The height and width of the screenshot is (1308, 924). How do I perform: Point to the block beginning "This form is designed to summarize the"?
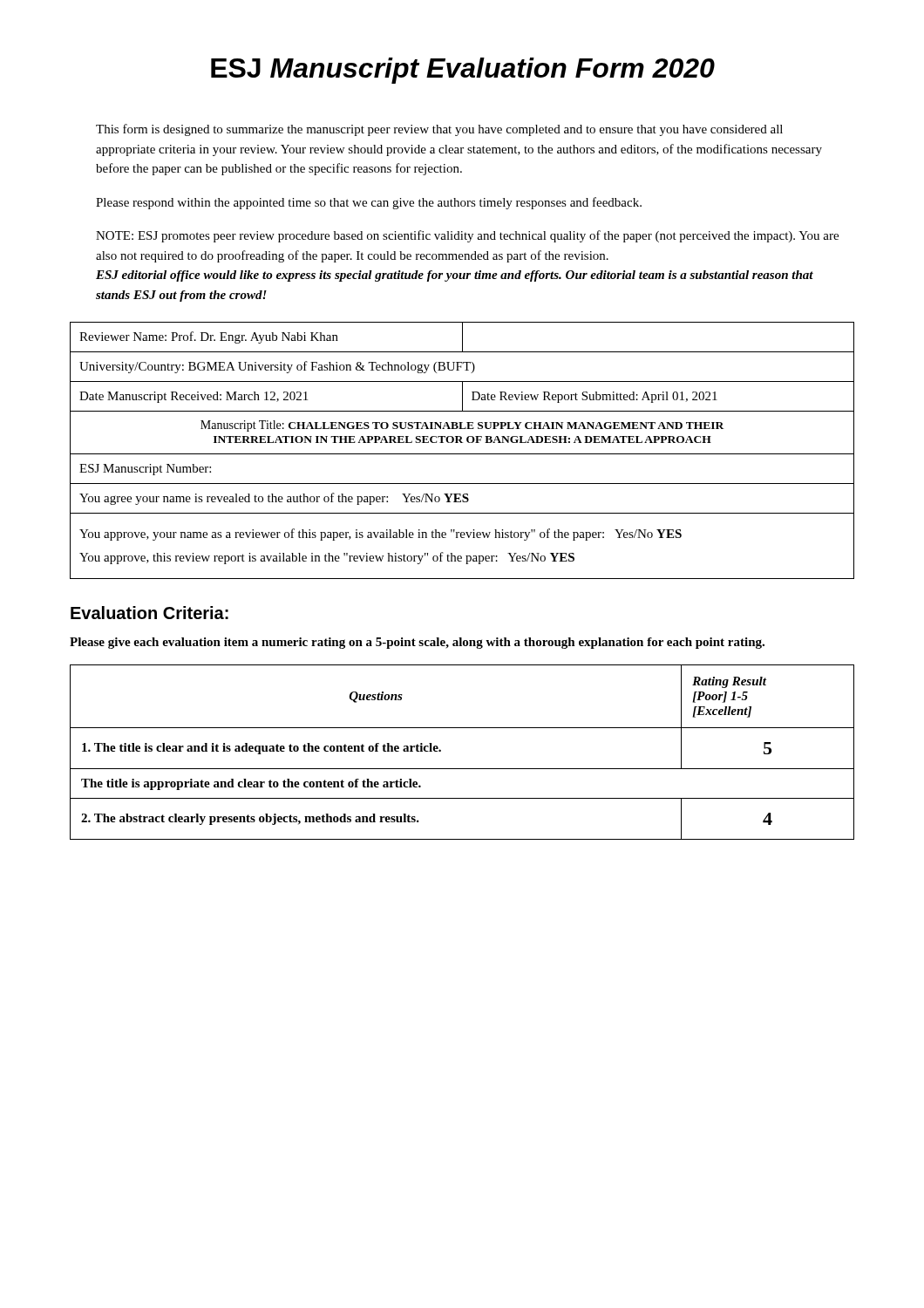click(x=459, y=149)
